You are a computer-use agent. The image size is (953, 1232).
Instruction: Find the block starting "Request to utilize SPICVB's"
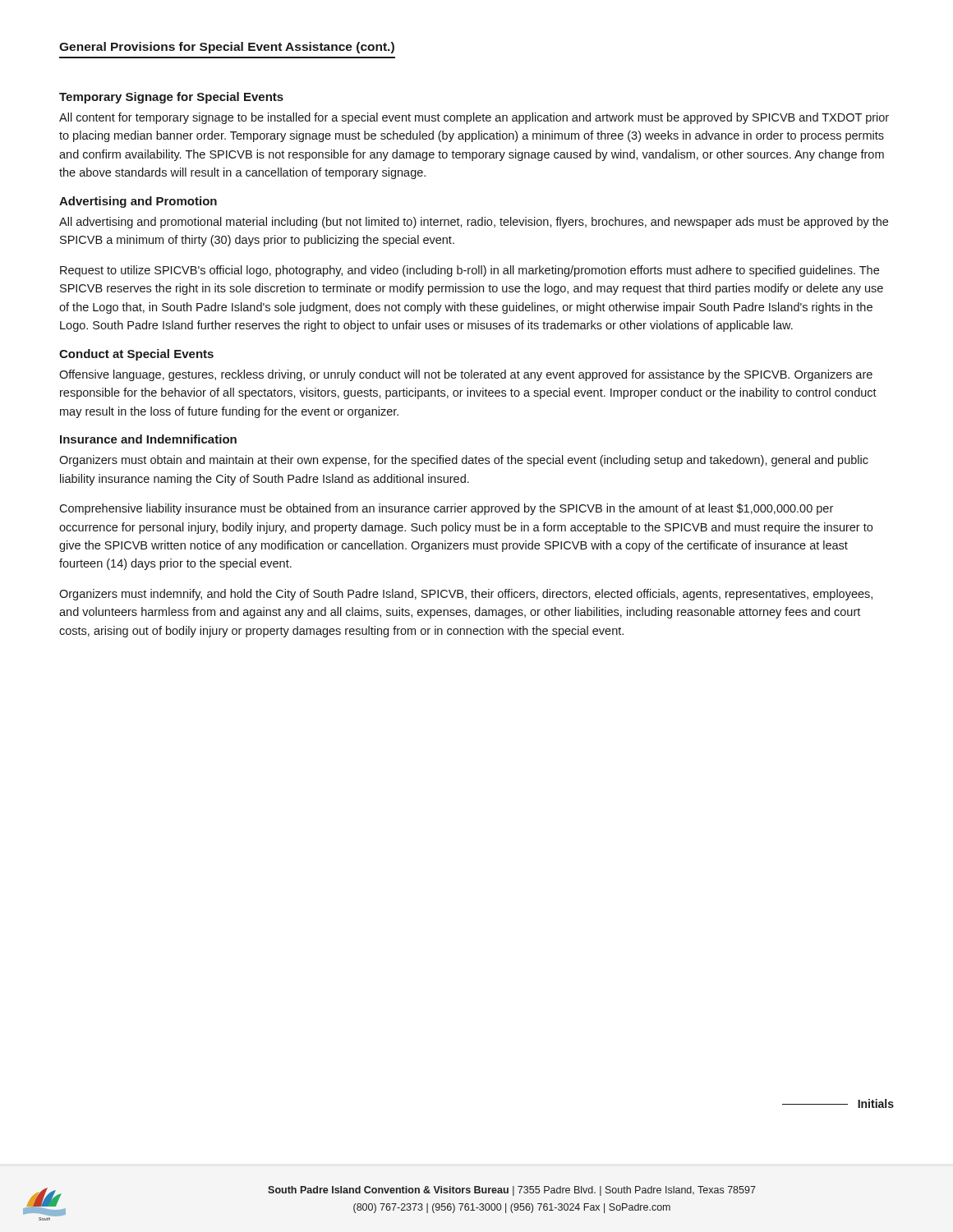click(476, 298)
